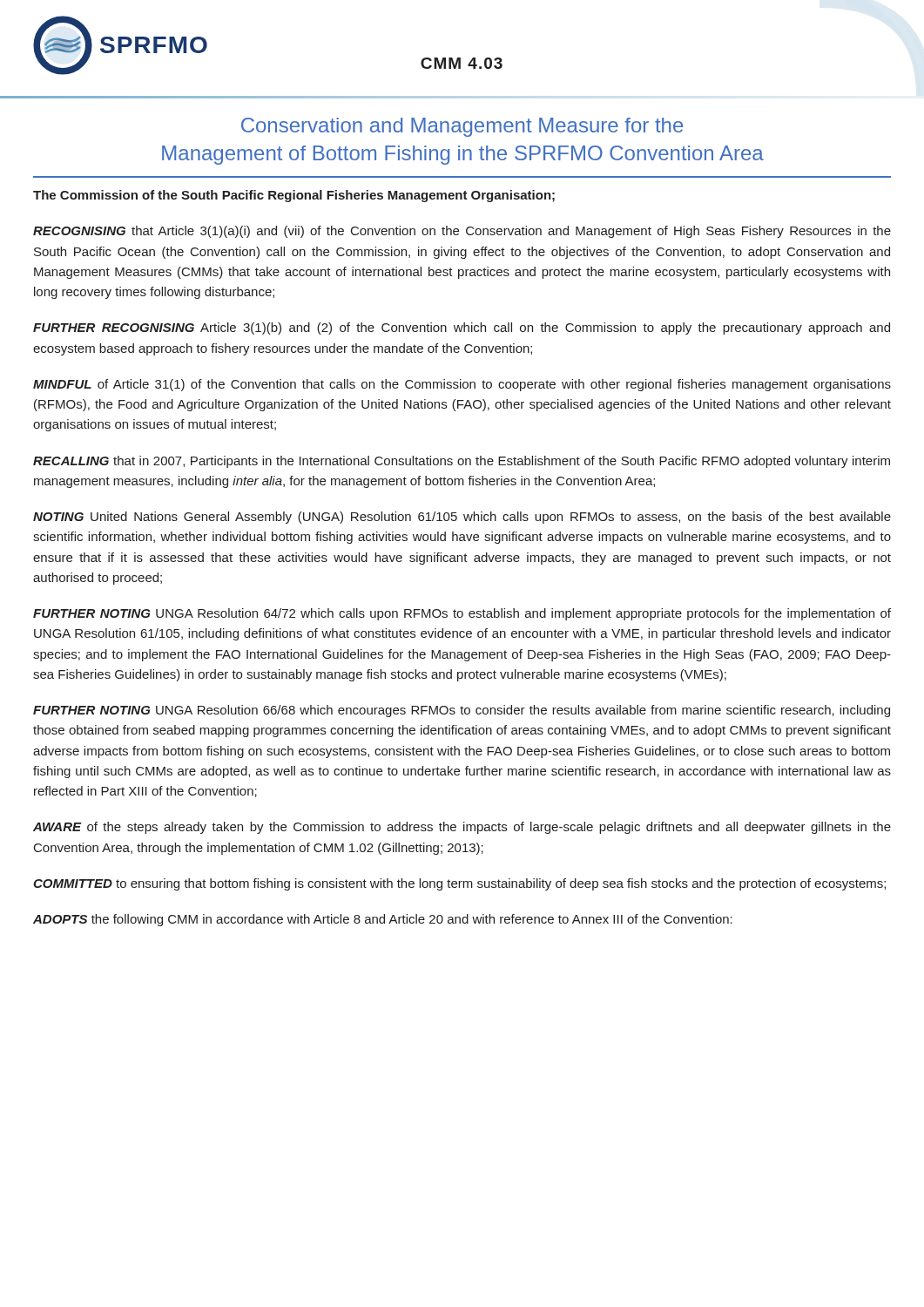The width and height of the screenshot is (924, 1307).
Task: Find the block on this page that starts "NOTING United Nations General Assembly"
Action: coord(462,547)
